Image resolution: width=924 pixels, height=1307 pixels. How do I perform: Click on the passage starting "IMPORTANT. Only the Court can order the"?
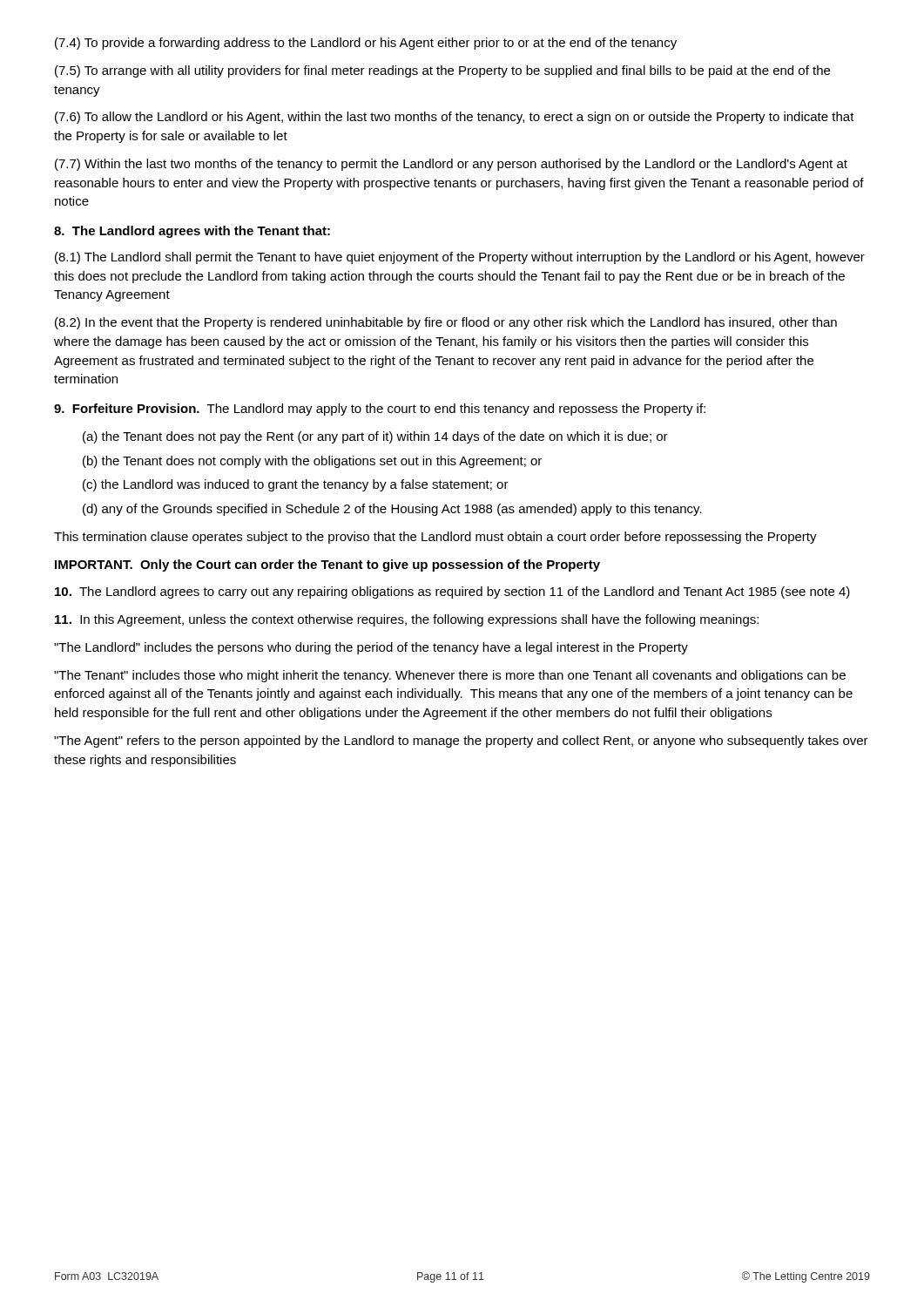[327, 564]
